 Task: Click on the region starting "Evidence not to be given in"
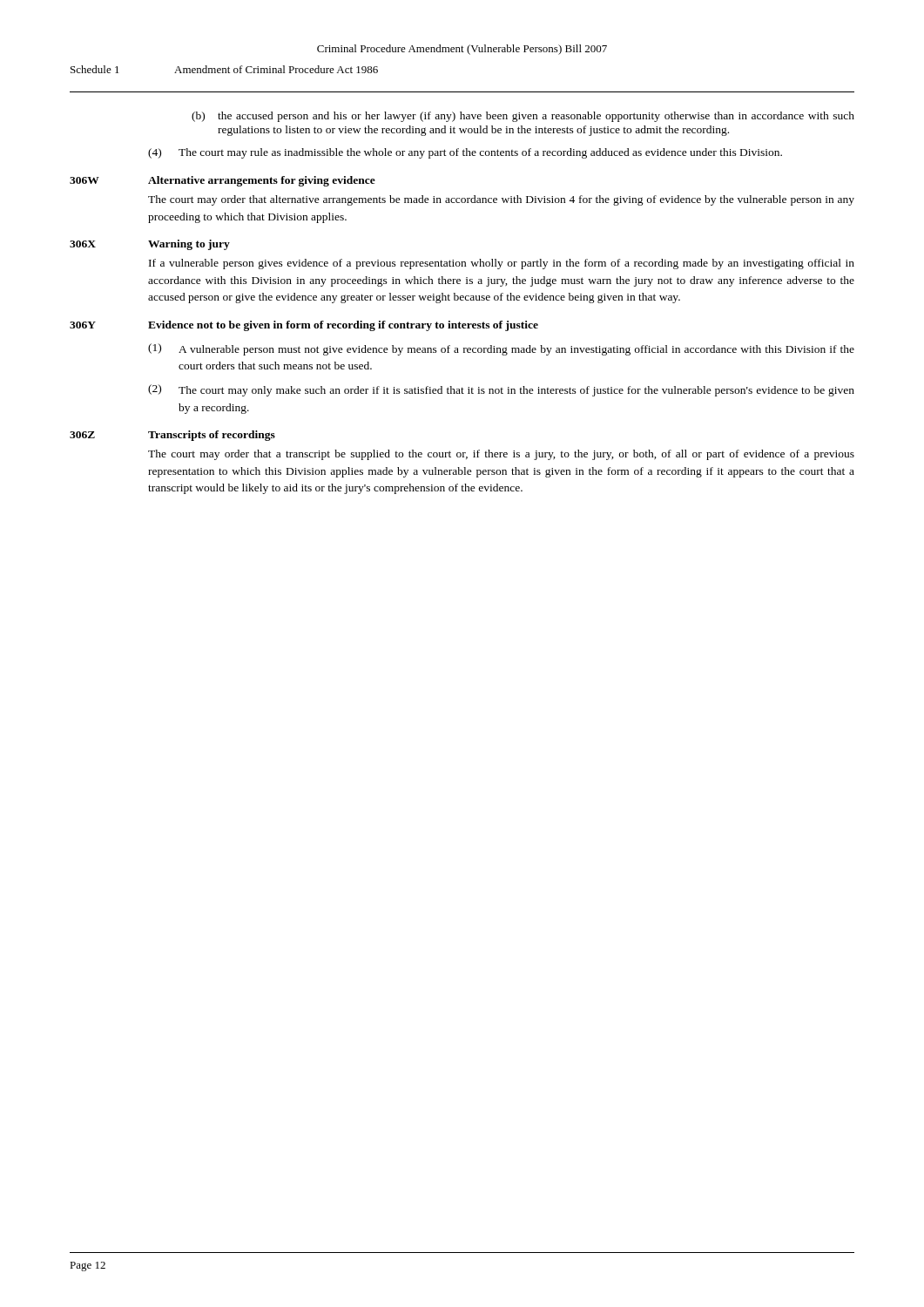[343, 324]
